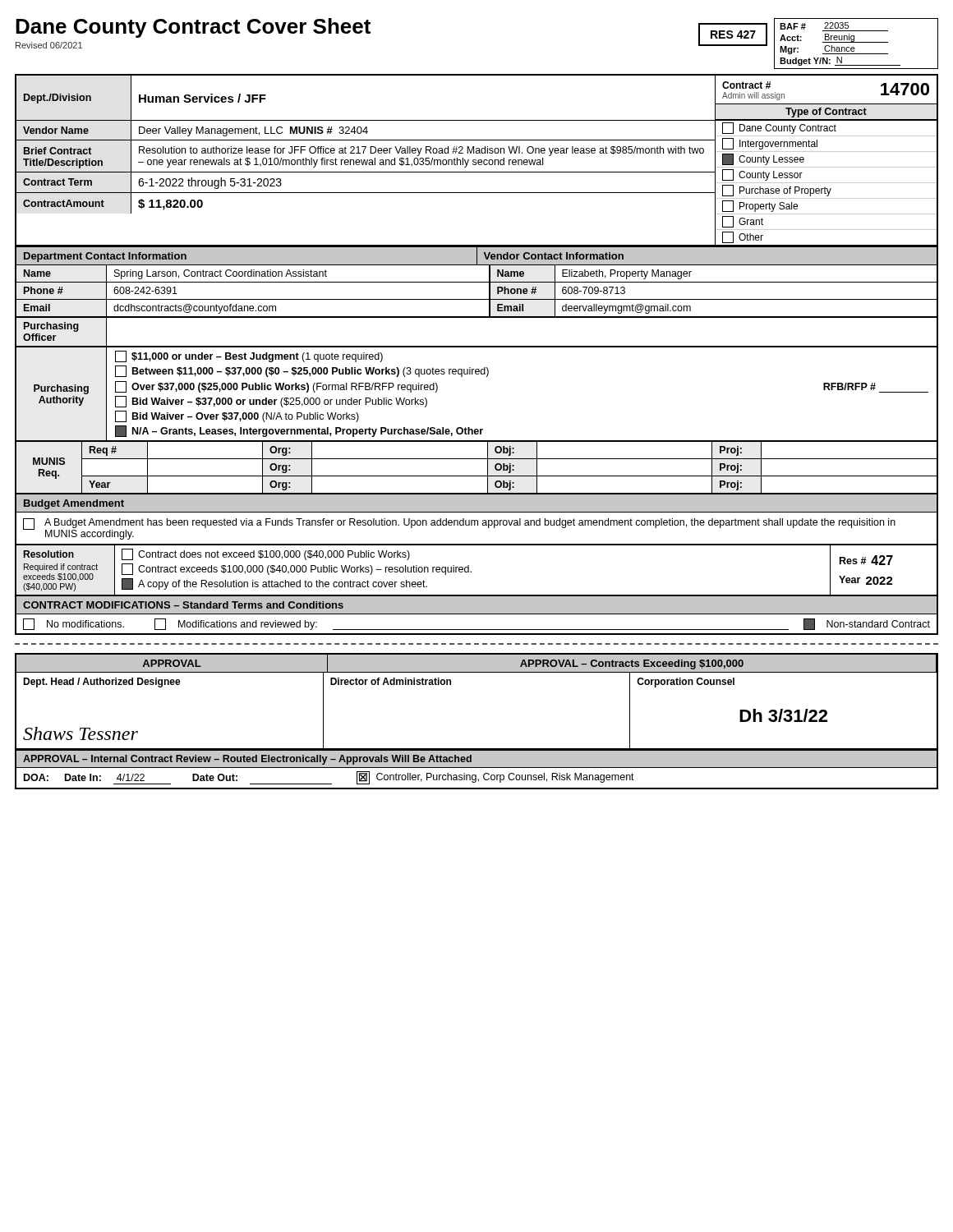The image size is (953, 1232).
Task: Click on the title that reads "Dane County Contract"
Action: [x=80, y=43]
